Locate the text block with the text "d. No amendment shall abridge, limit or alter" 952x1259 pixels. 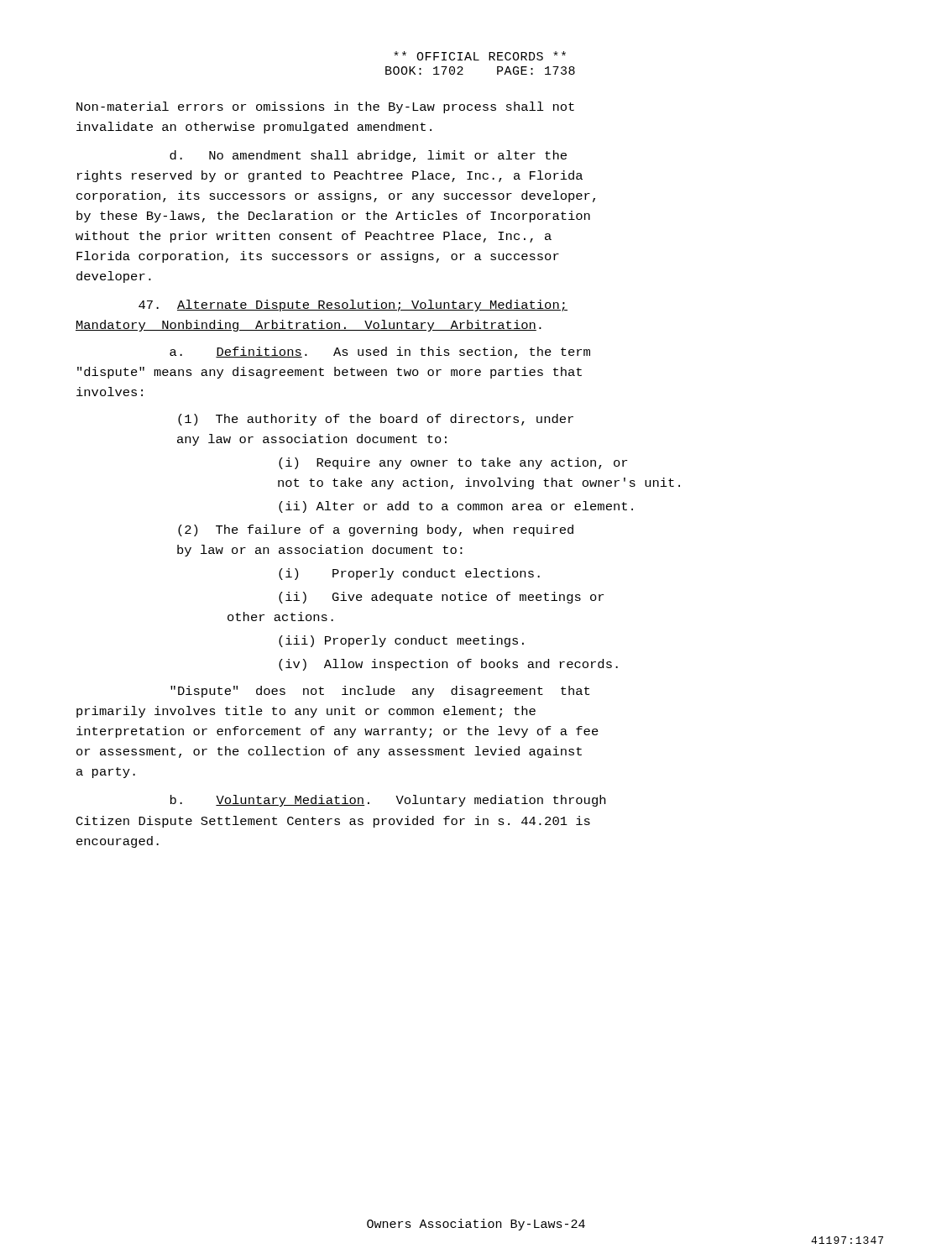(337, 217)
